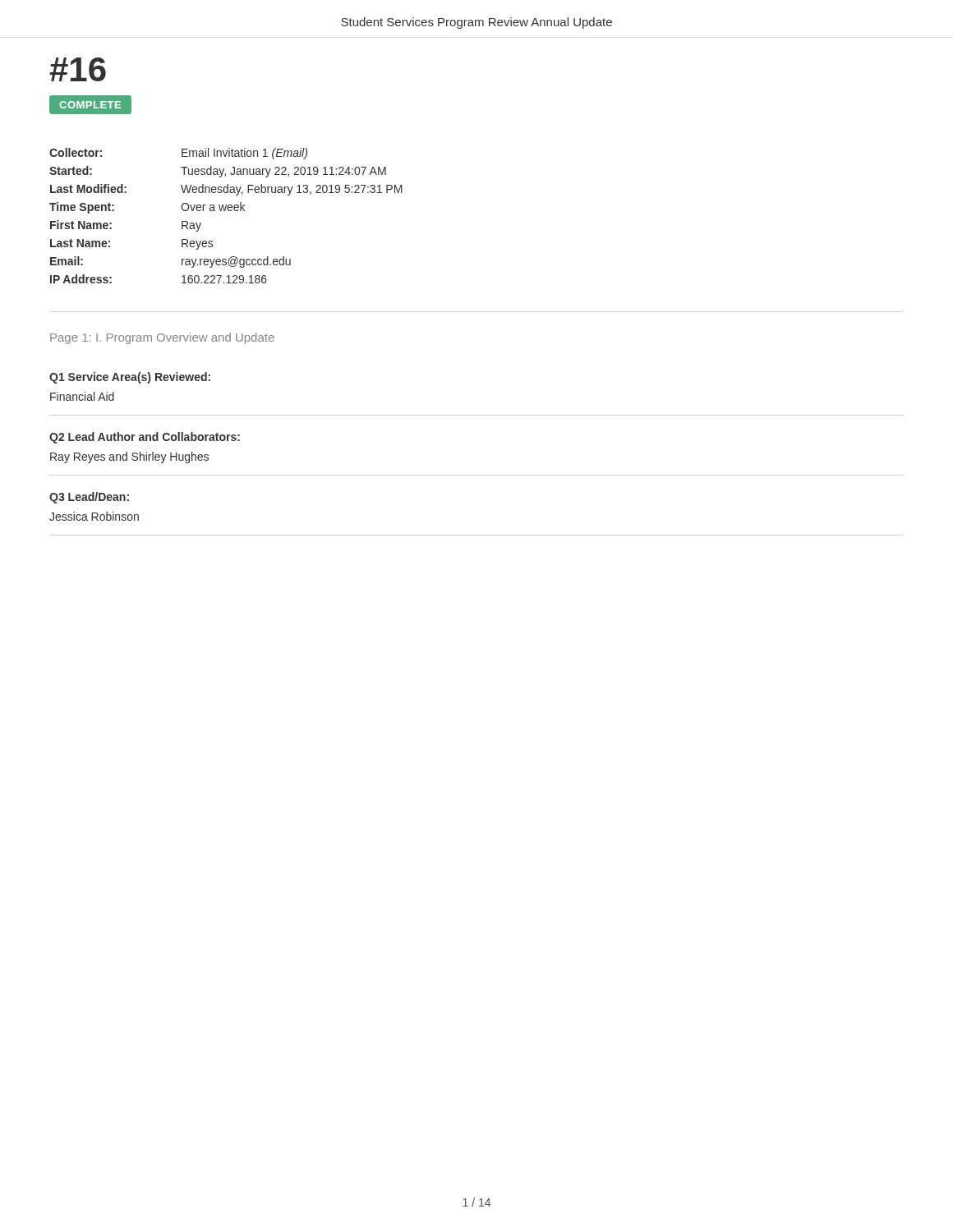Point to "Financial Aid"
This screenshot has height=1232, width=953.
click(x=82, y=397)
